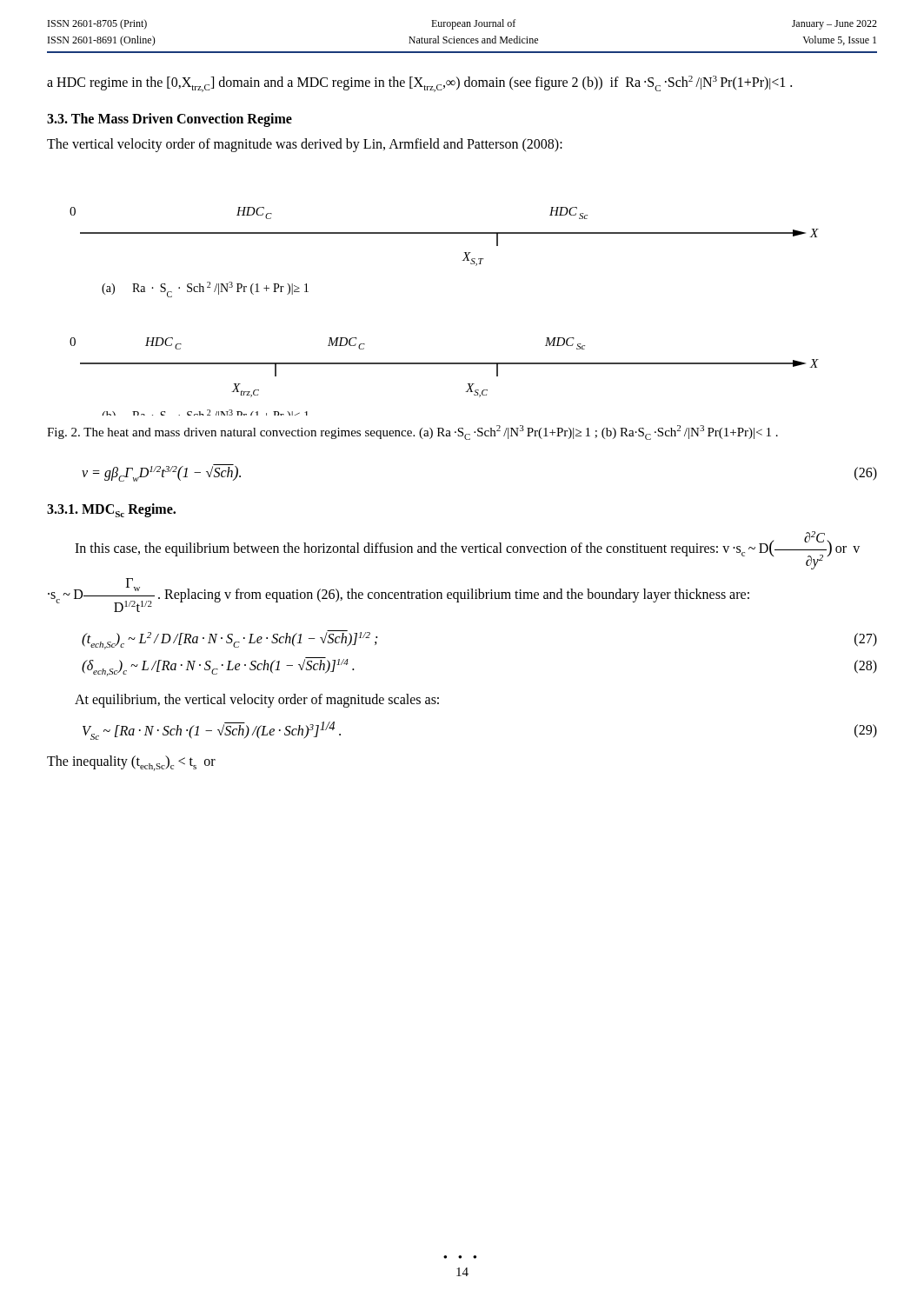Locate the text block with the text "At equilibrium, the vertical velocity"
924x1304 pixels.
pos(257,700)
